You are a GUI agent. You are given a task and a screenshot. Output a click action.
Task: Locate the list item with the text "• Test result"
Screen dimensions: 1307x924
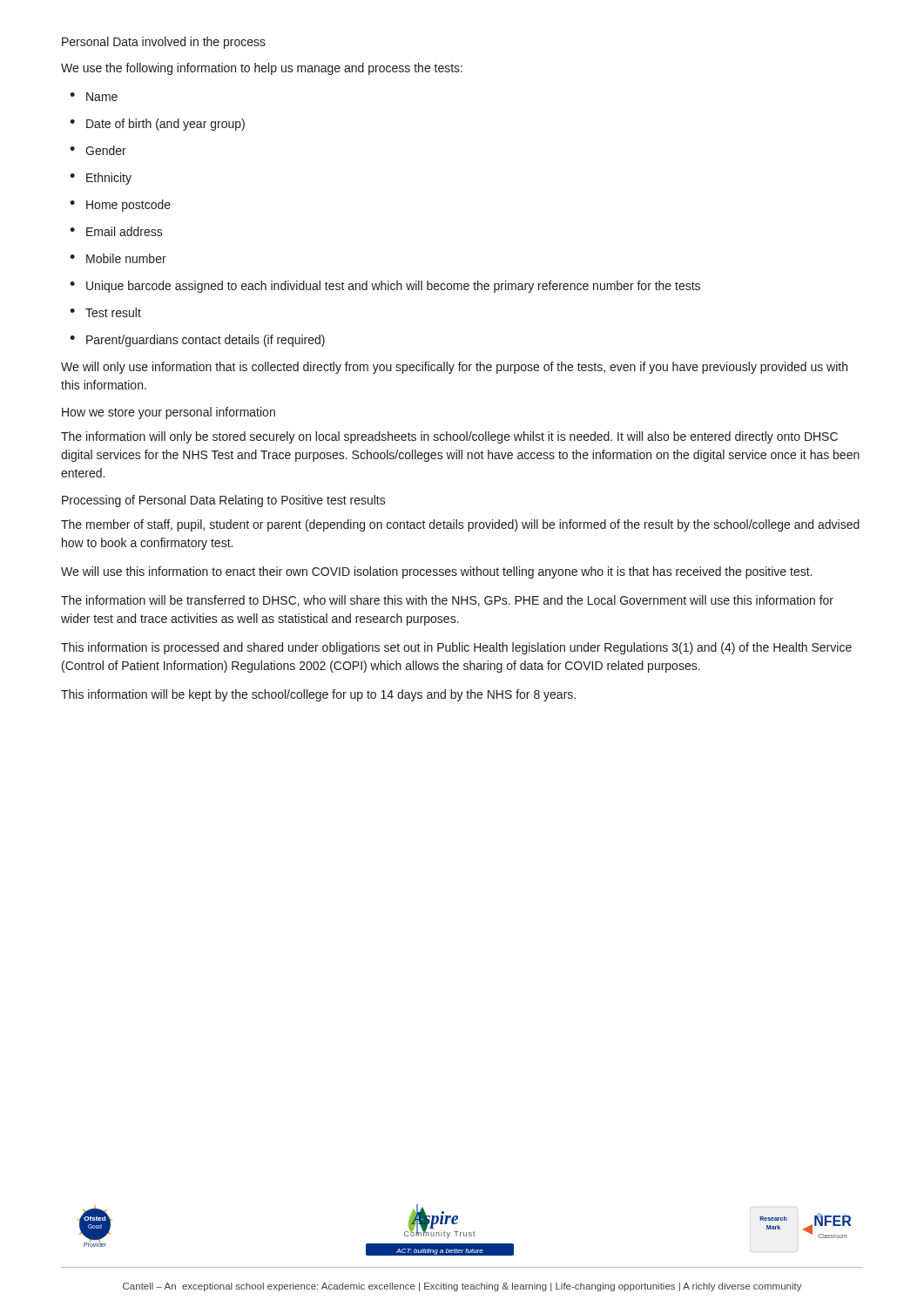pos(105,313)
